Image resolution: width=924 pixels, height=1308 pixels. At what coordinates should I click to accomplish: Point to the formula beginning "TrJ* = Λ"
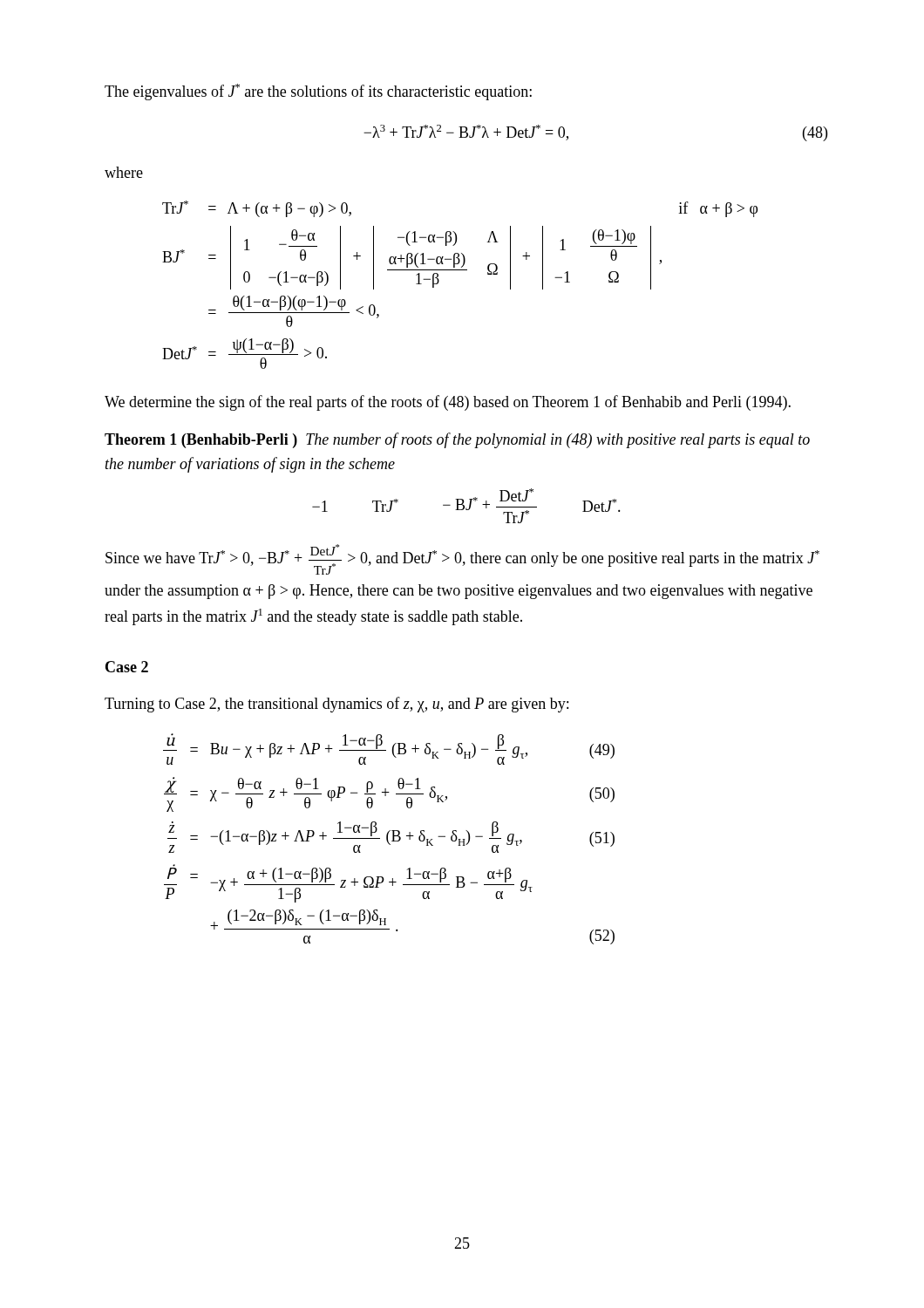click(463, 284)
